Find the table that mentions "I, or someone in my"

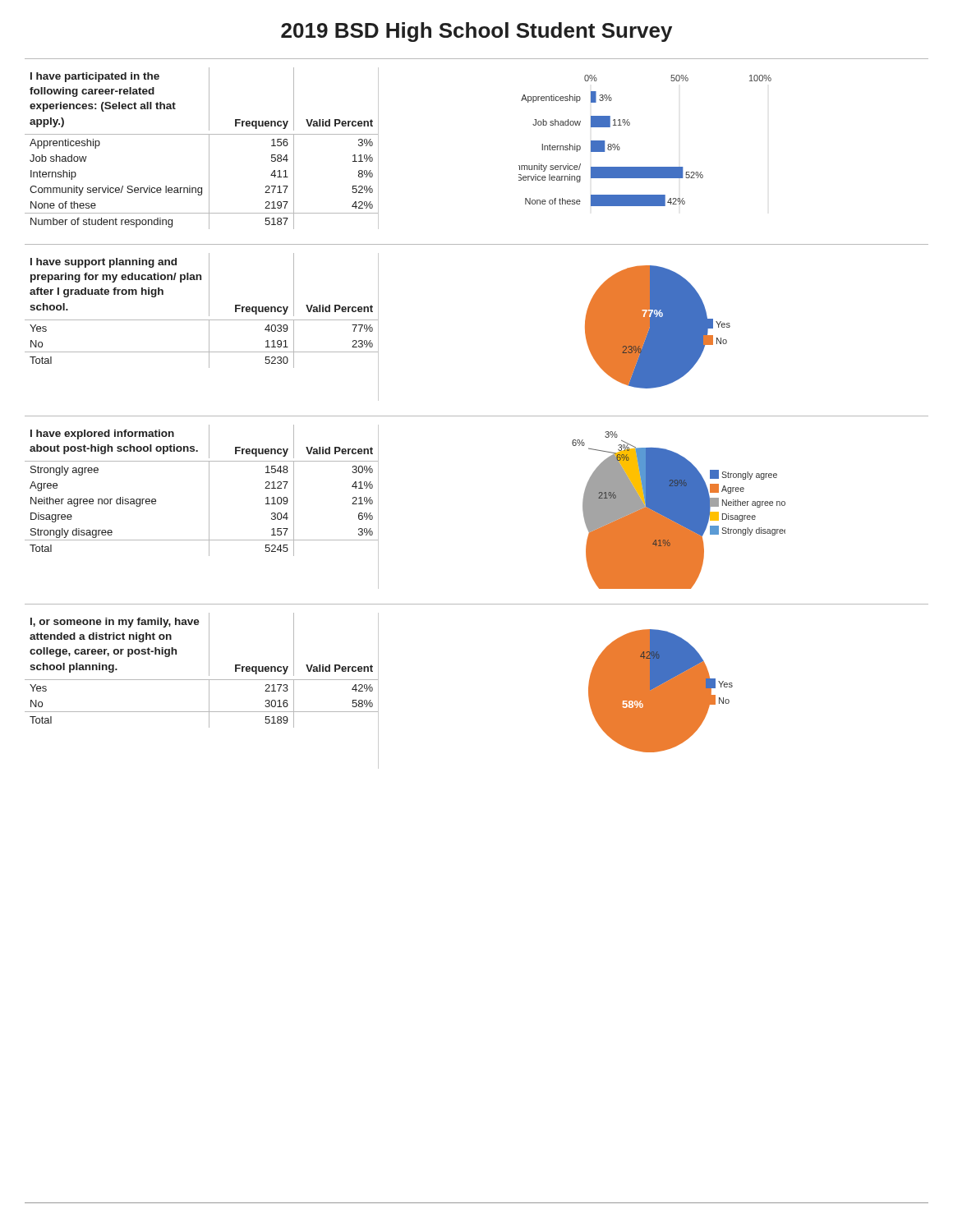coord(201,691)
